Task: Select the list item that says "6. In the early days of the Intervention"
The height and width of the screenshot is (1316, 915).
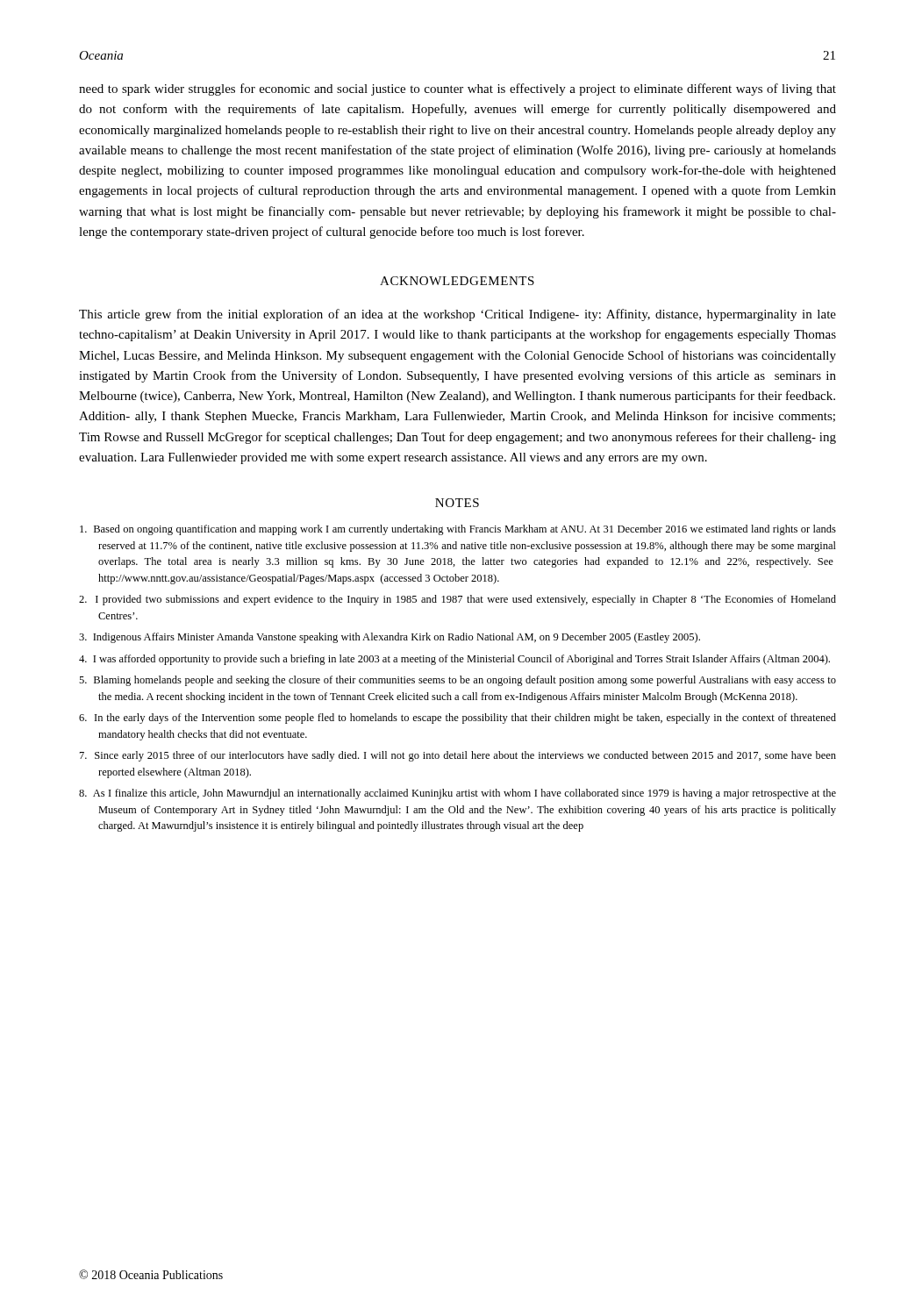Action: pyautogui.click(x=458, y=726)
